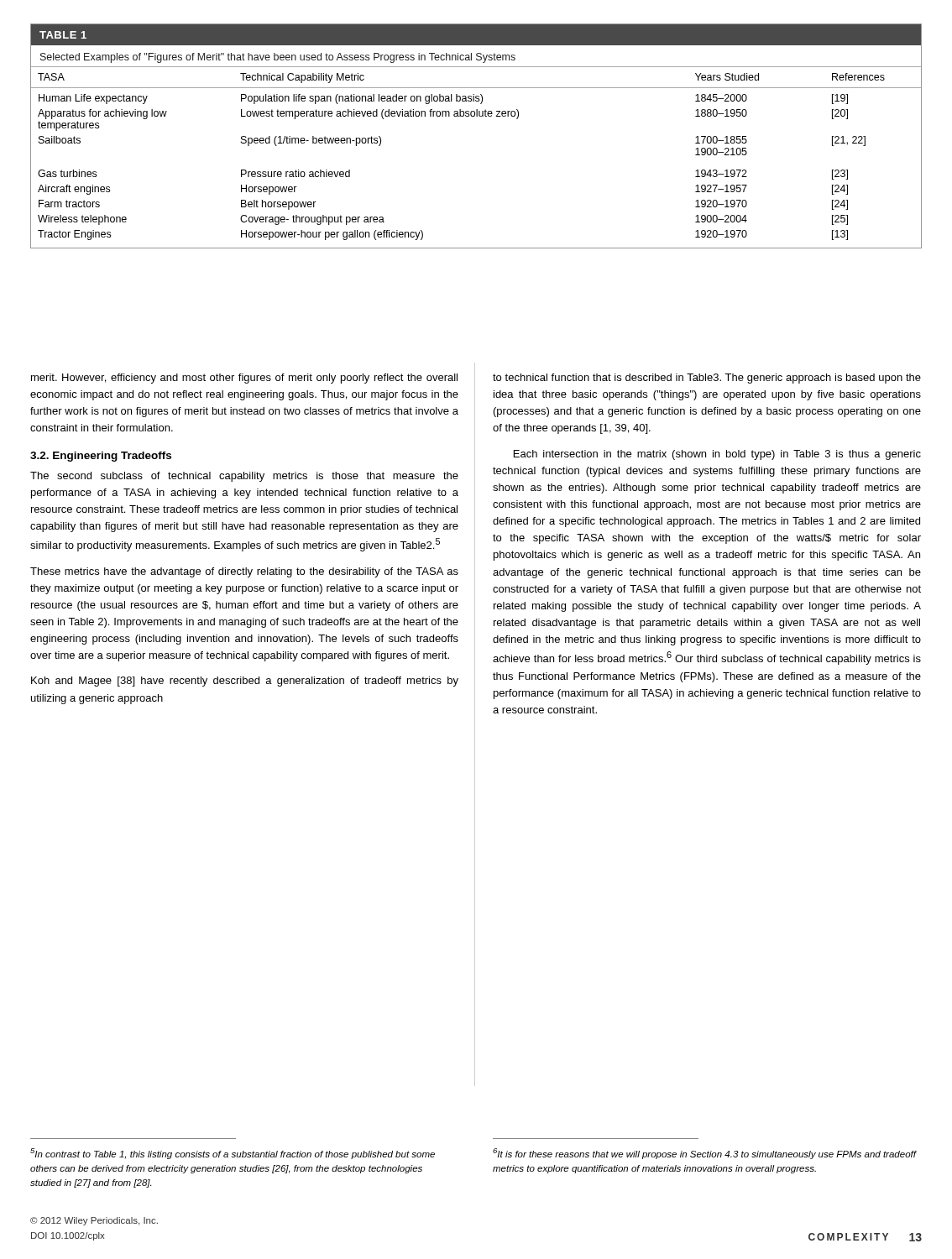Point to "3.2. Engineering Tradeoffs"
Viewport: 952px width, 1259px height.
(x=101, y=455)
